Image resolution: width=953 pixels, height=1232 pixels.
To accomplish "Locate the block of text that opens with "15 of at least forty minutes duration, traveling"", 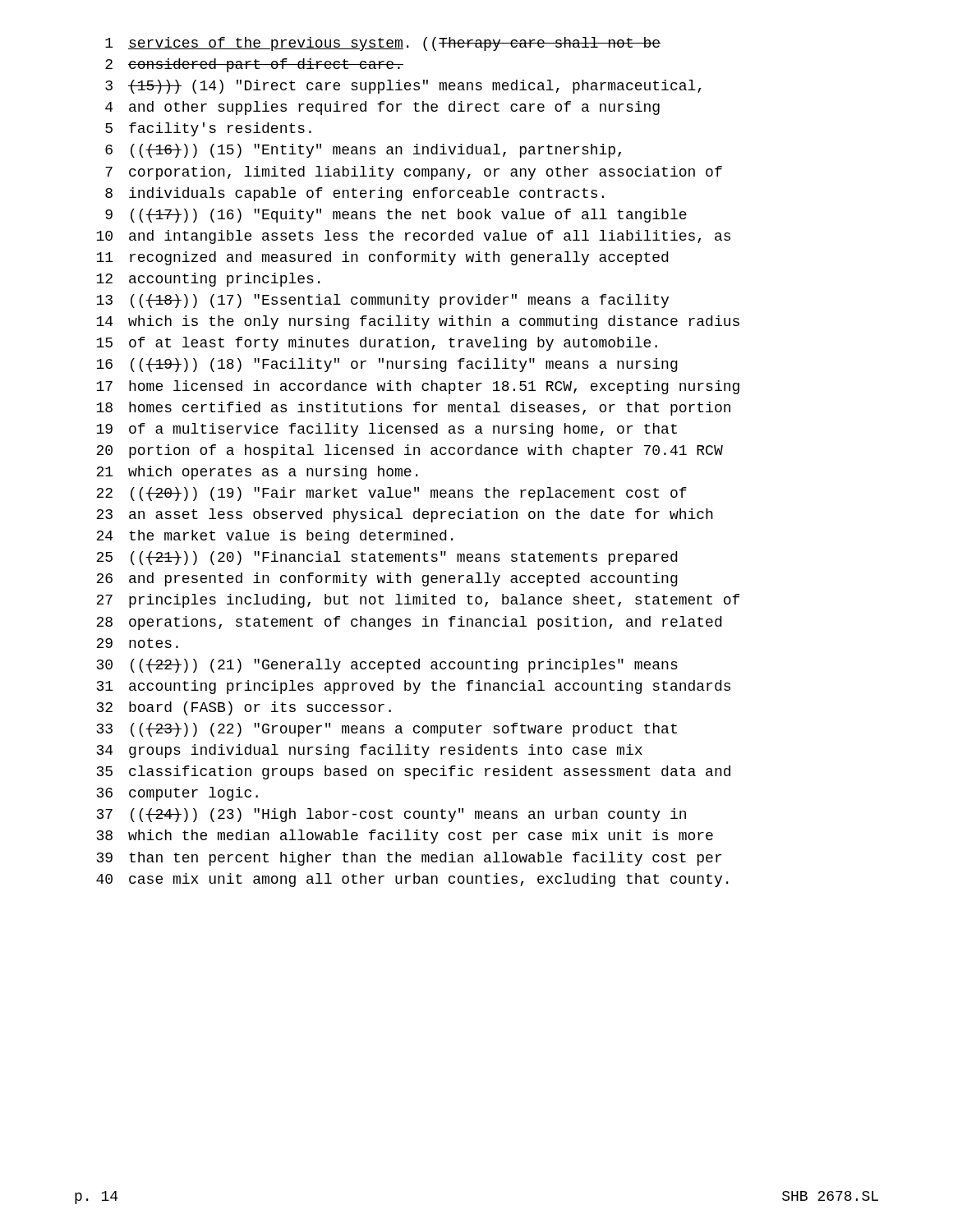I will 476,344.
